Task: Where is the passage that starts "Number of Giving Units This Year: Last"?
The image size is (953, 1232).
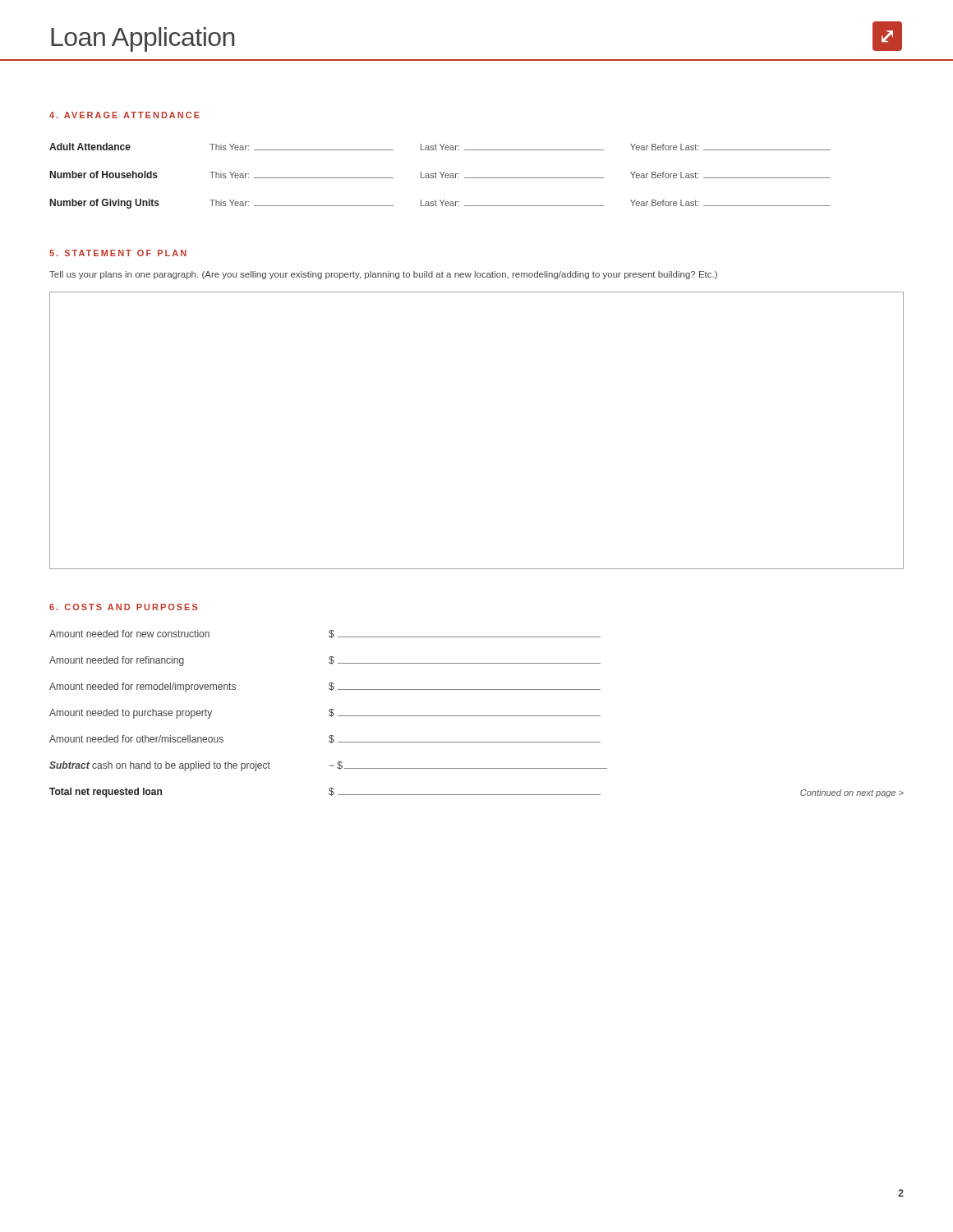Action: (x=476, y=201)
